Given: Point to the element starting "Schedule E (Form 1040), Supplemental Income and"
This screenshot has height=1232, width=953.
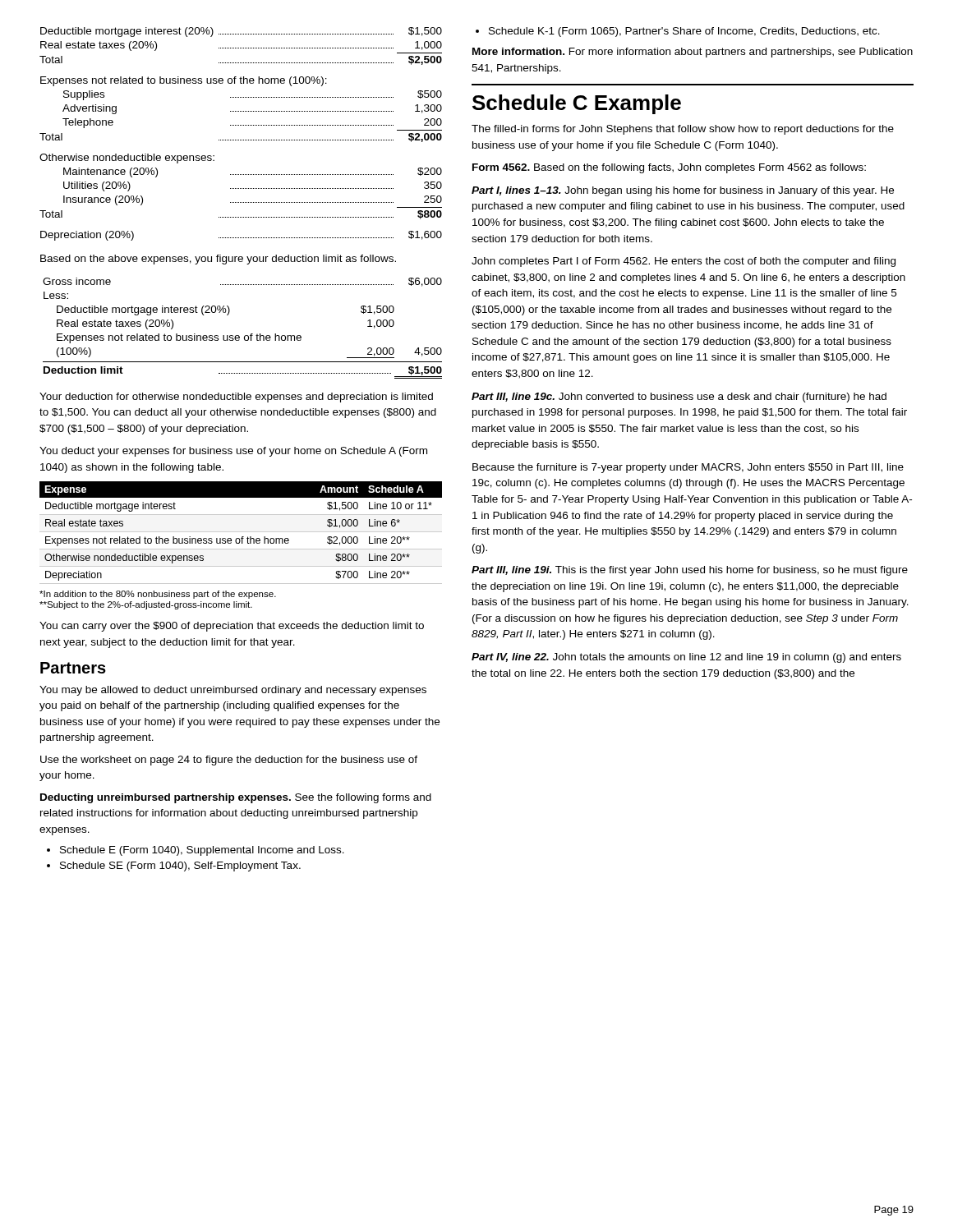Looking at the screenshot, I should (242, 857).
